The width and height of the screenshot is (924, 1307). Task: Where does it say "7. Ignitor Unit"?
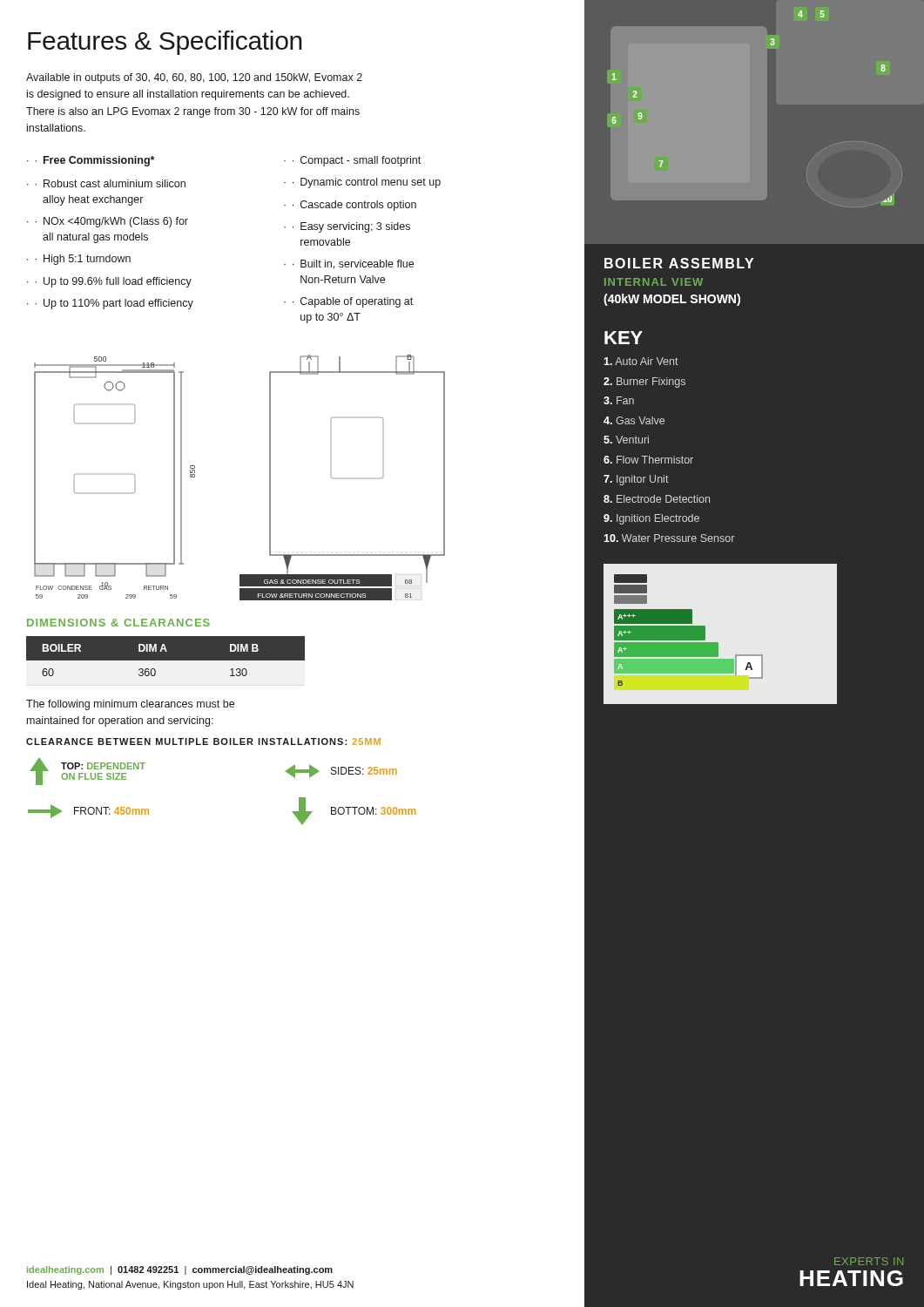636,479
